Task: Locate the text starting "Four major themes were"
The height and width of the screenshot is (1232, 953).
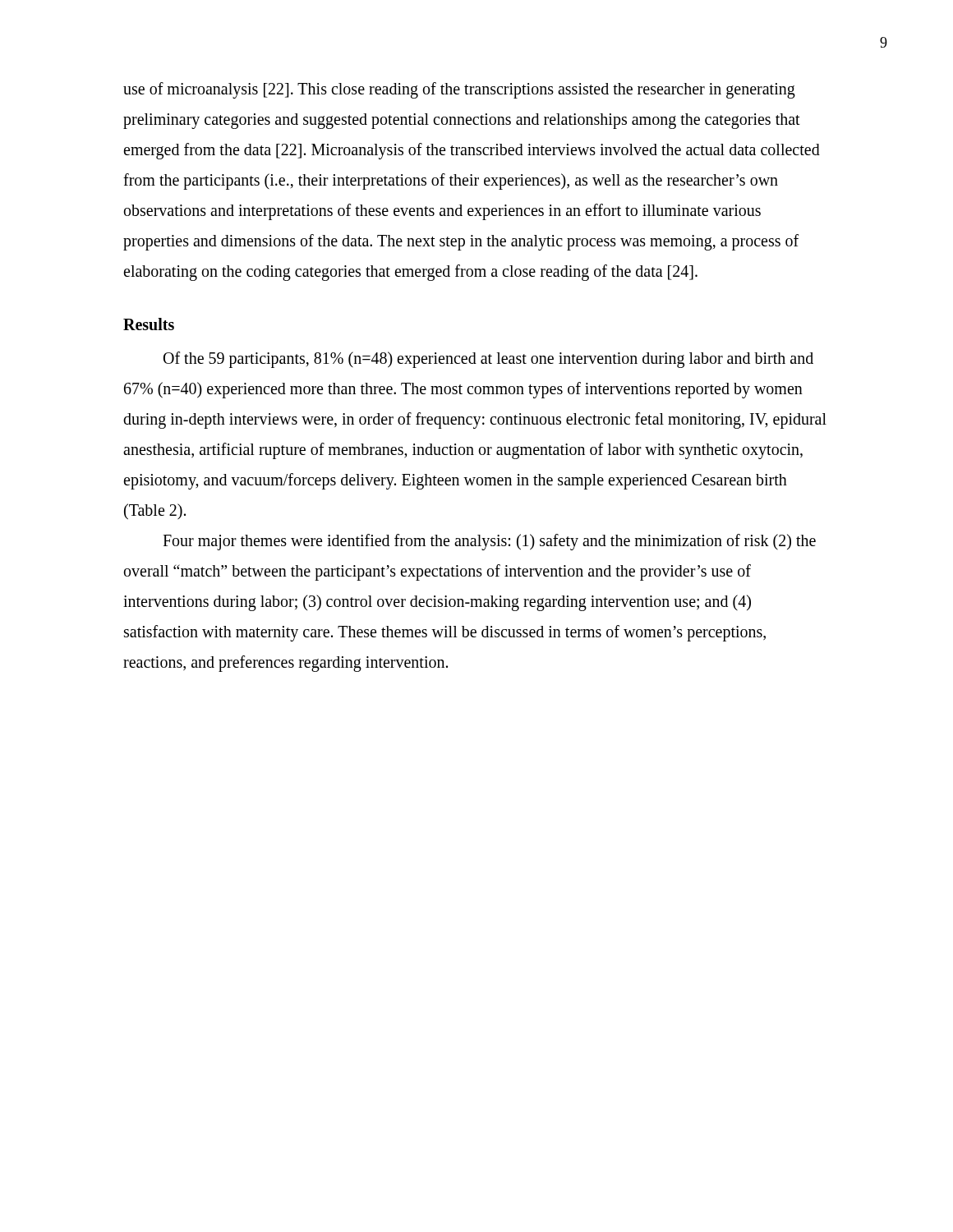Action: [x=476, y=602]
